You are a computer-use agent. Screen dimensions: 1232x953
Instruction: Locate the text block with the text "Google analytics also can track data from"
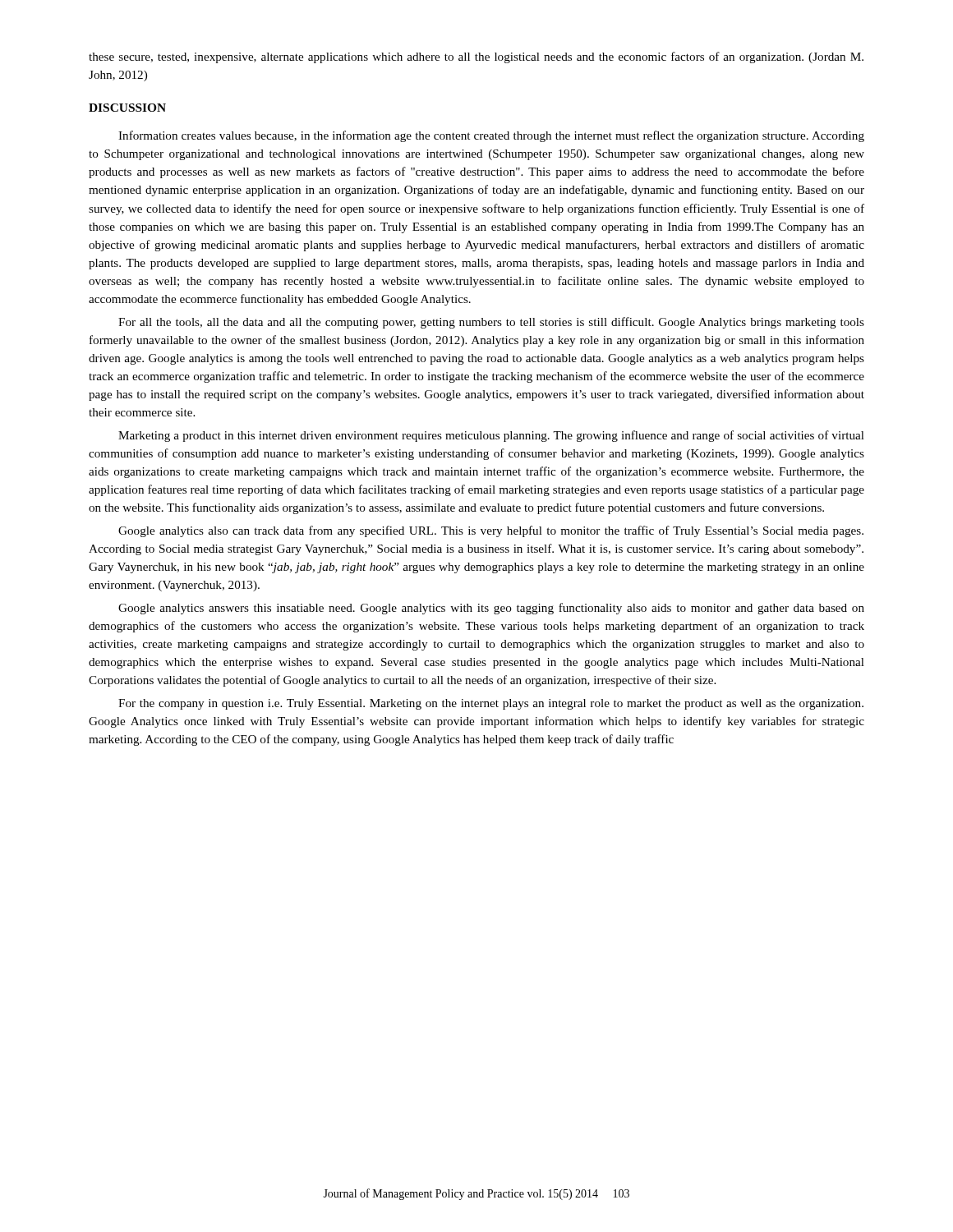point(476,557)
